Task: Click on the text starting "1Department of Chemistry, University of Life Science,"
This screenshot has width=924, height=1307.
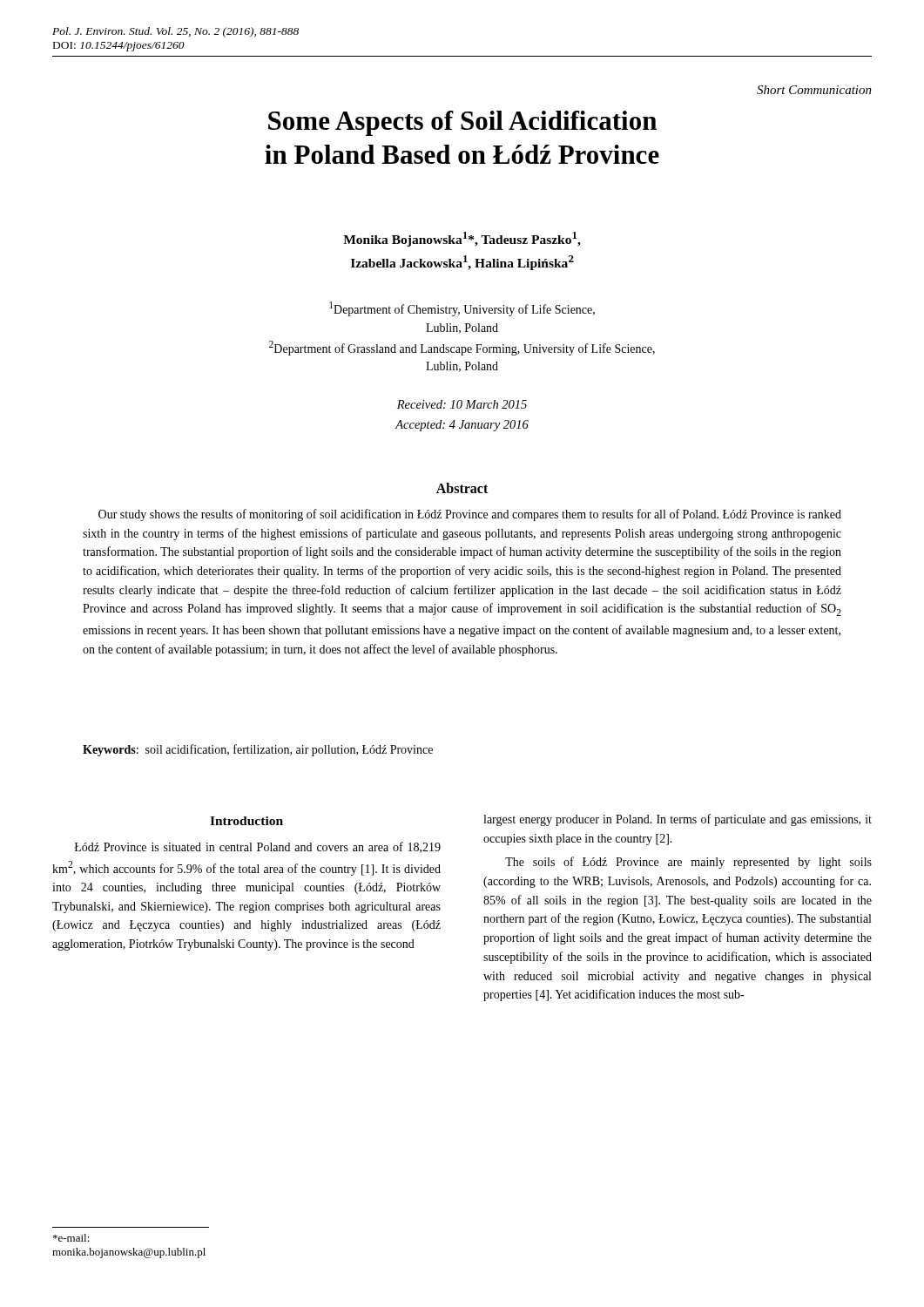Action: click(462, 336)
